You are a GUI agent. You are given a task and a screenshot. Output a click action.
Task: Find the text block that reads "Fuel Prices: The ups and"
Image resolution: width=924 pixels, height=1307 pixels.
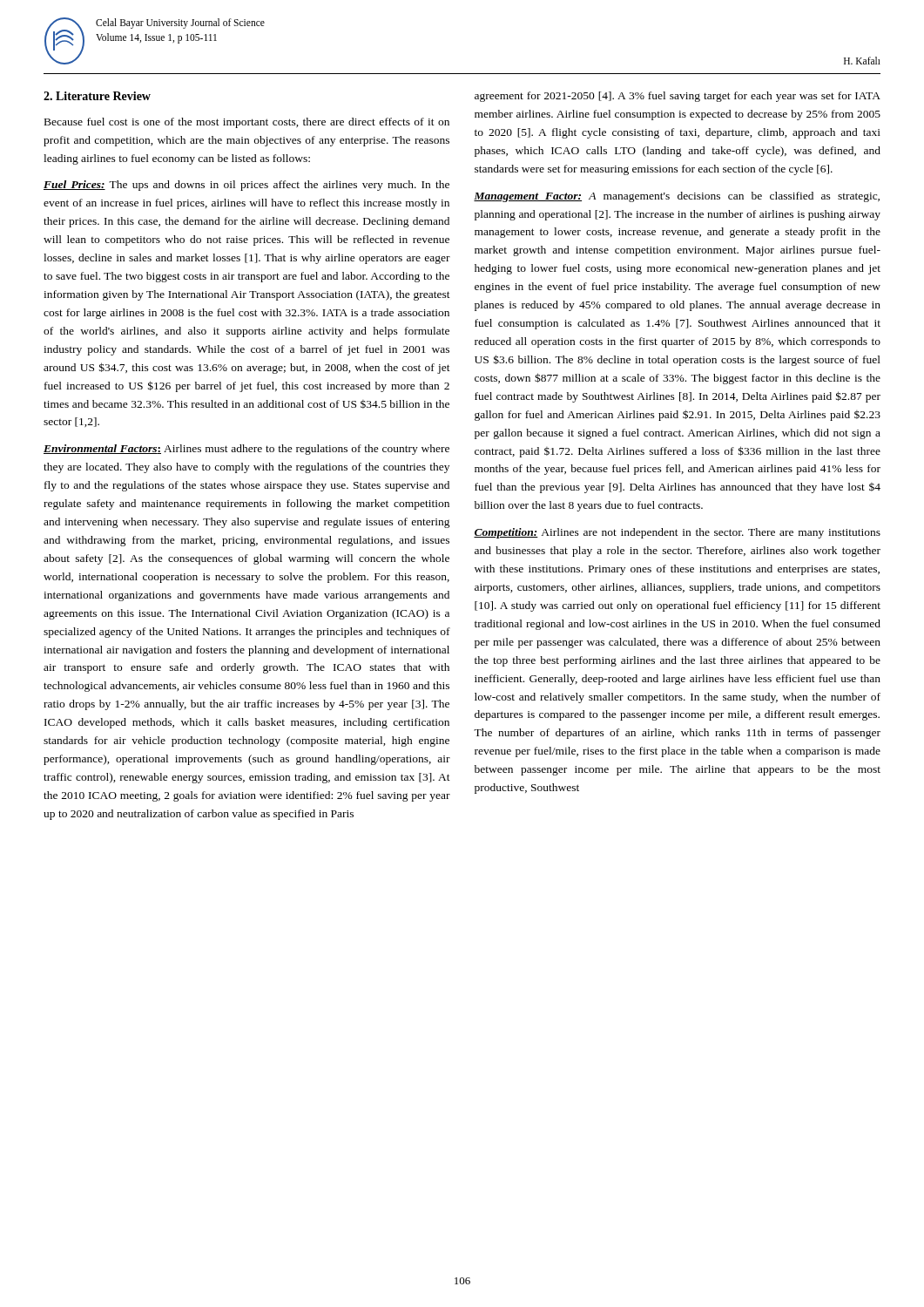click(247, 304)
